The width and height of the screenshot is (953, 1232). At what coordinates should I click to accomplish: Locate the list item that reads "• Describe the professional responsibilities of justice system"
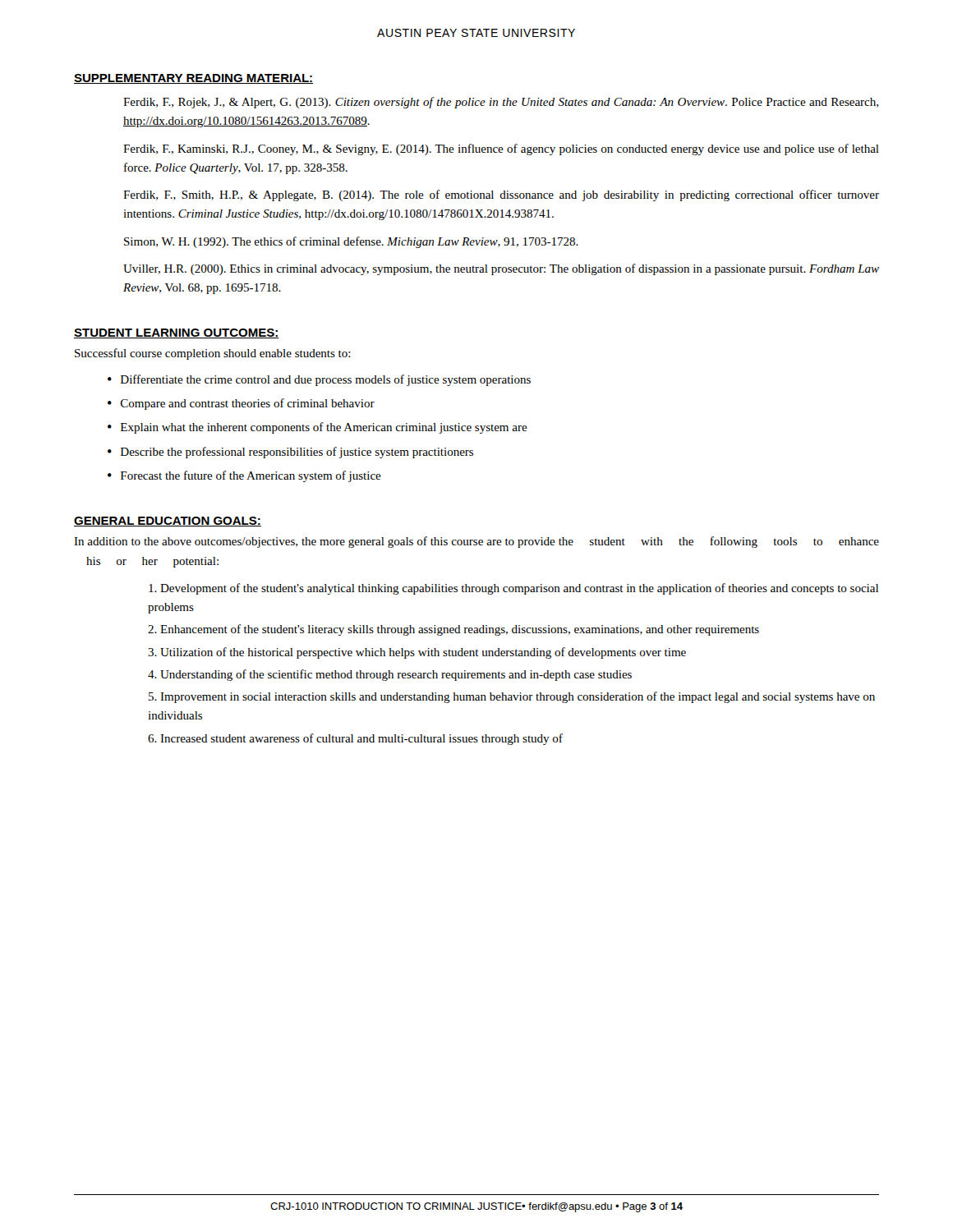click(x=290, y=452)
